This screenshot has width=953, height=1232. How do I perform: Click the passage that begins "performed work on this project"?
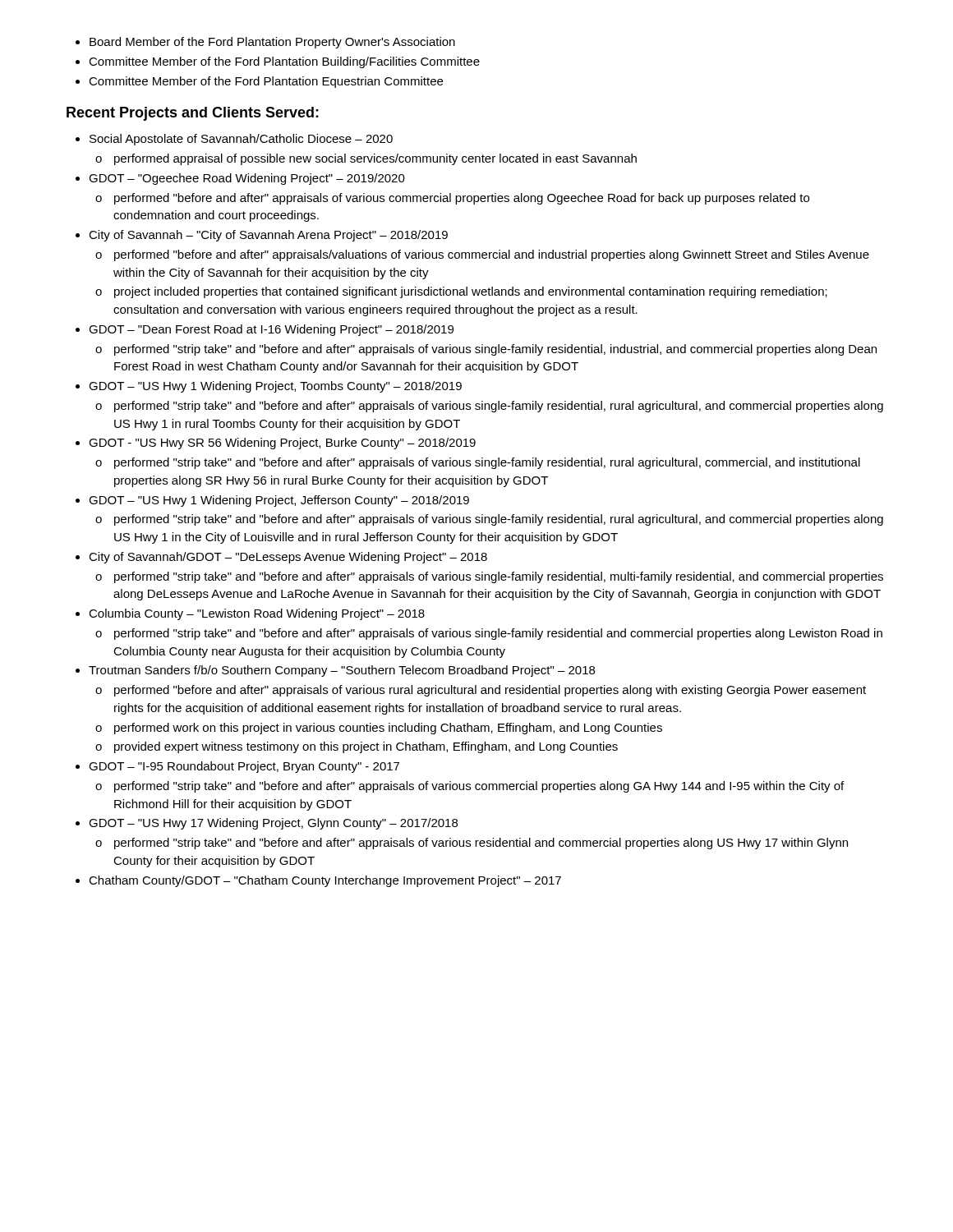pos(388,727)
